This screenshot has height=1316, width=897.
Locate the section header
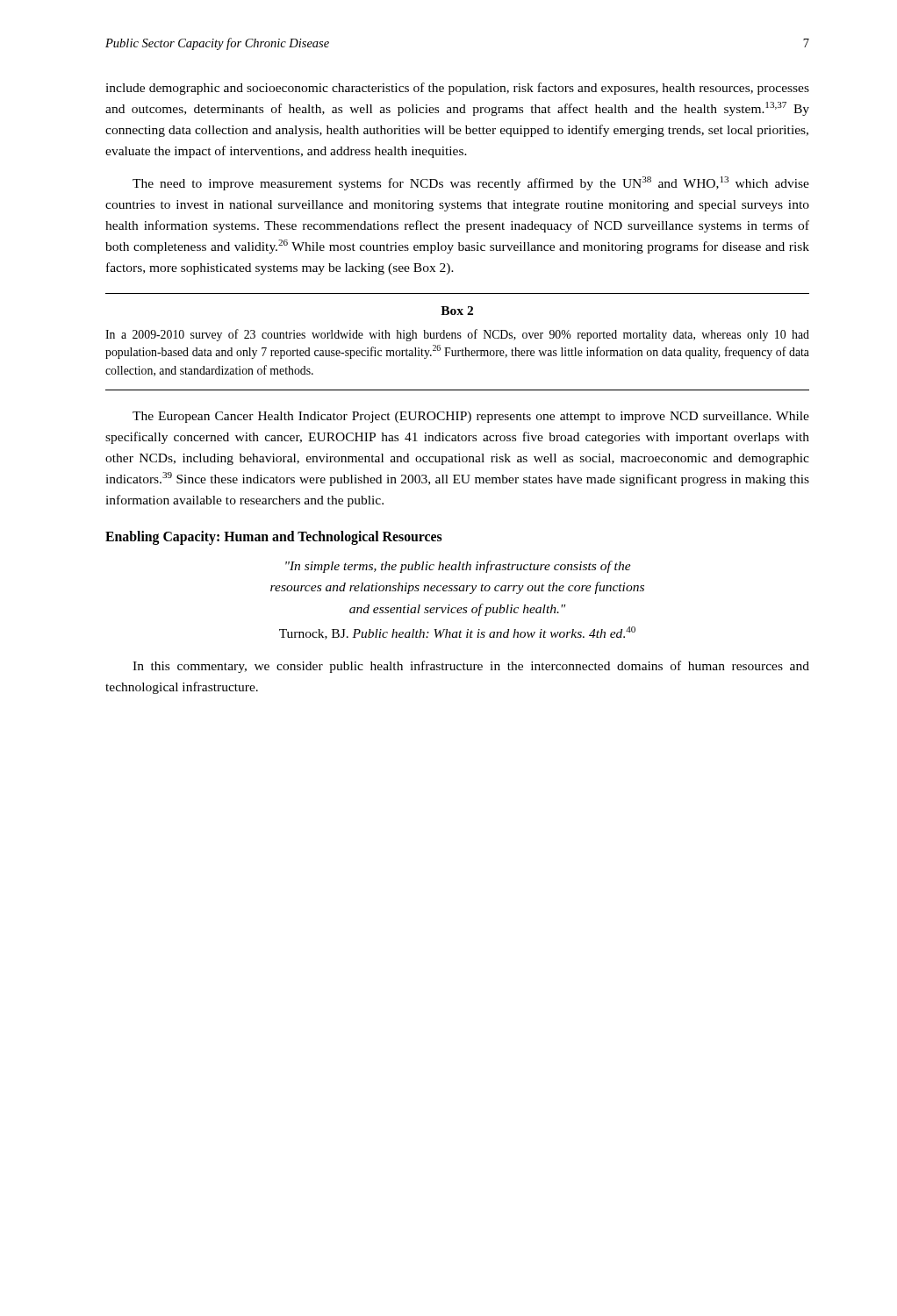click(x=274, y=536)
